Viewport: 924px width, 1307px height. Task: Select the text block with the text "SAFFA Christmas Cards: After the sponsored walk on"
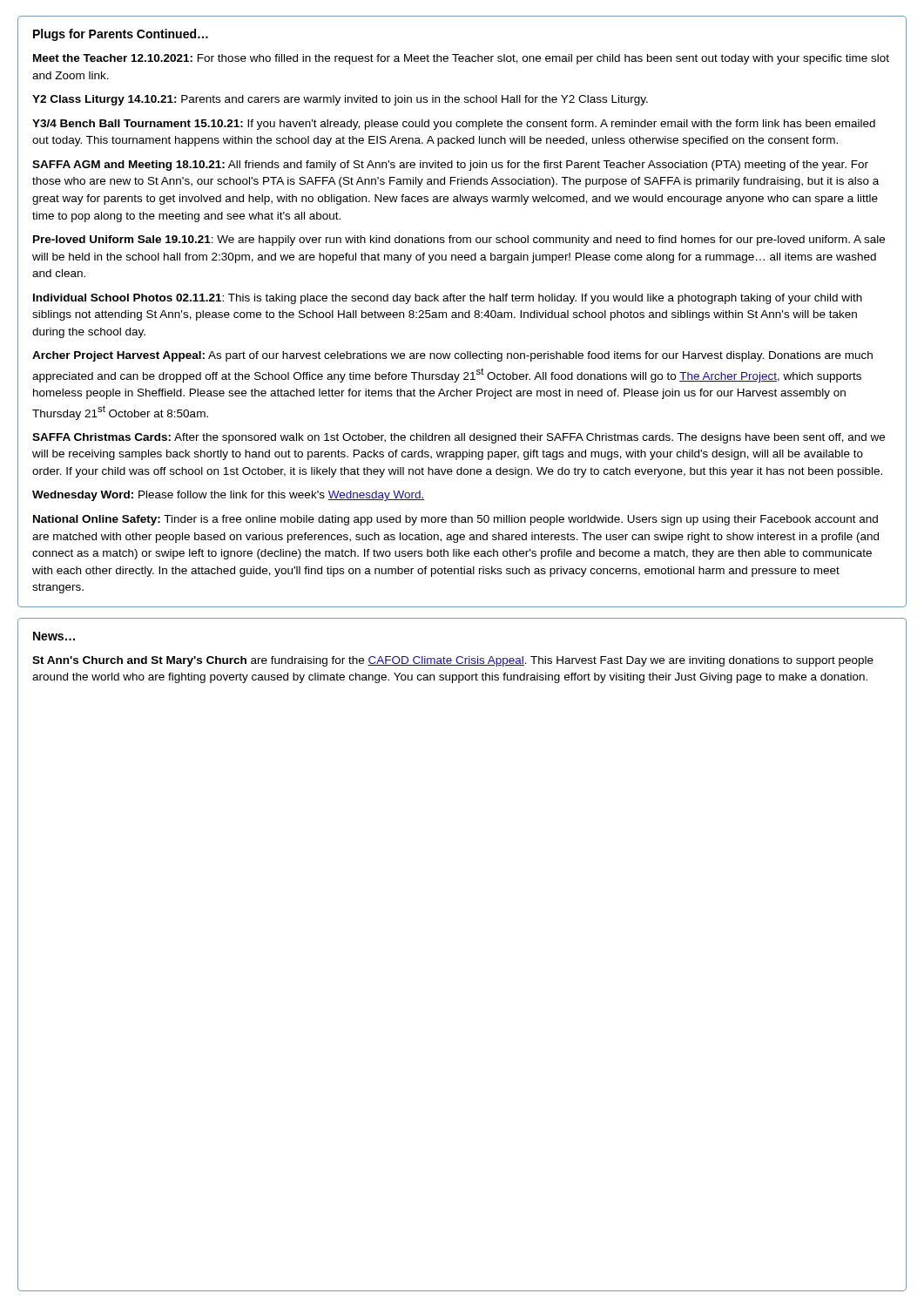point(459,454)
